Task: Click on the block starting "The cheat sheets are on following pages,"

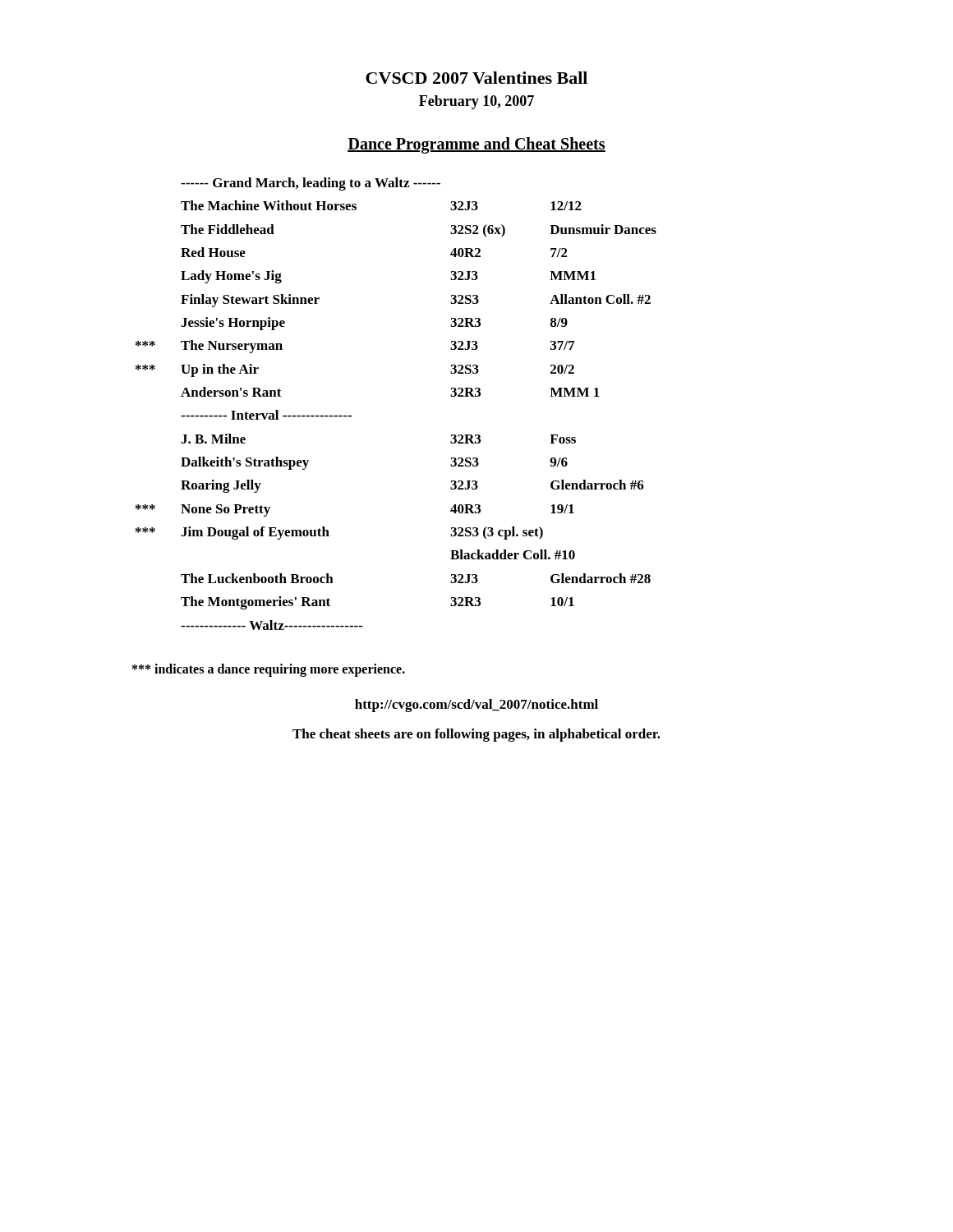Action: 476,734
